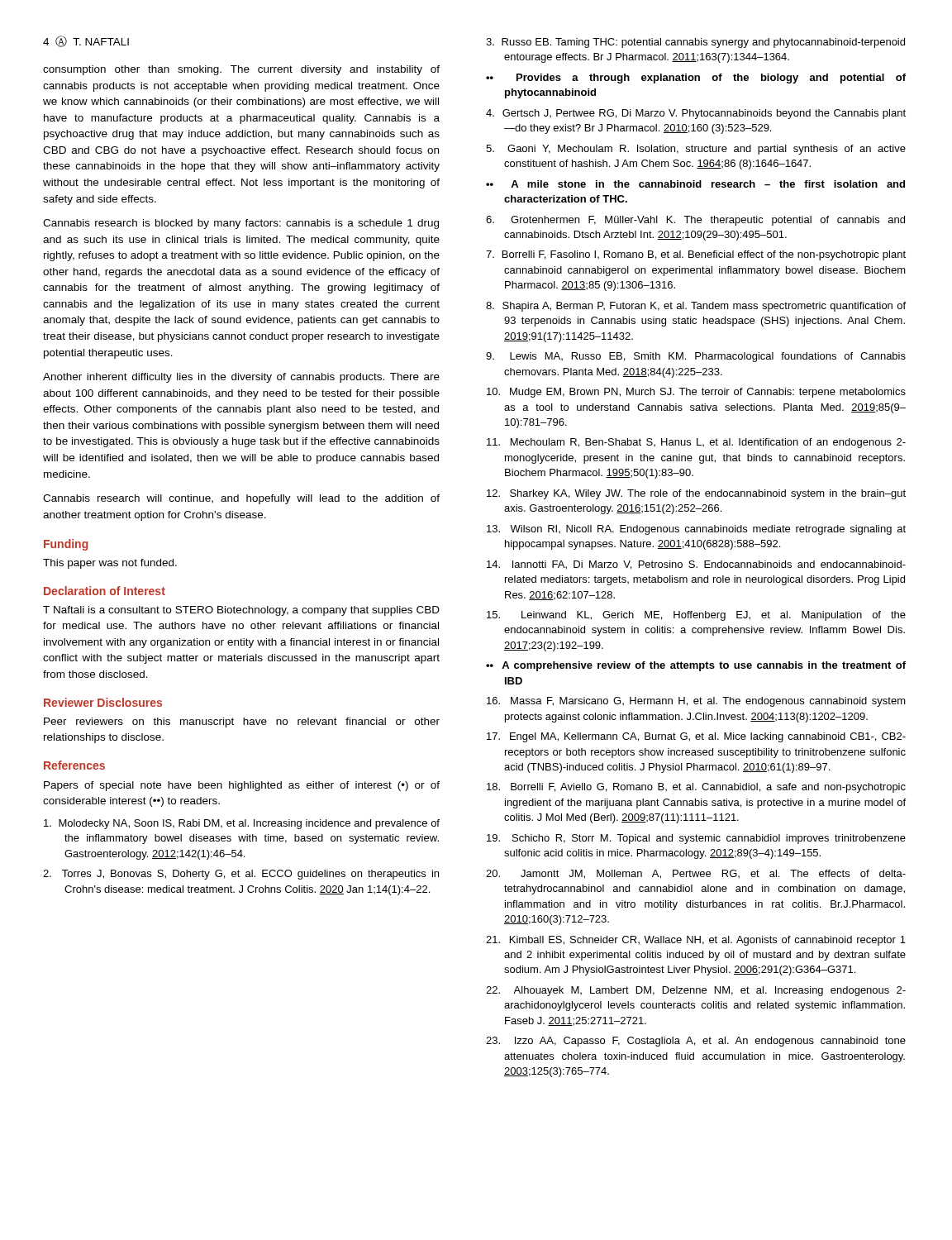This screenshot has height=1240, width=952.
Task: Find the block on this page that starts "10. Mudge EM, Brown PN, Murch"
Action: 696,407
